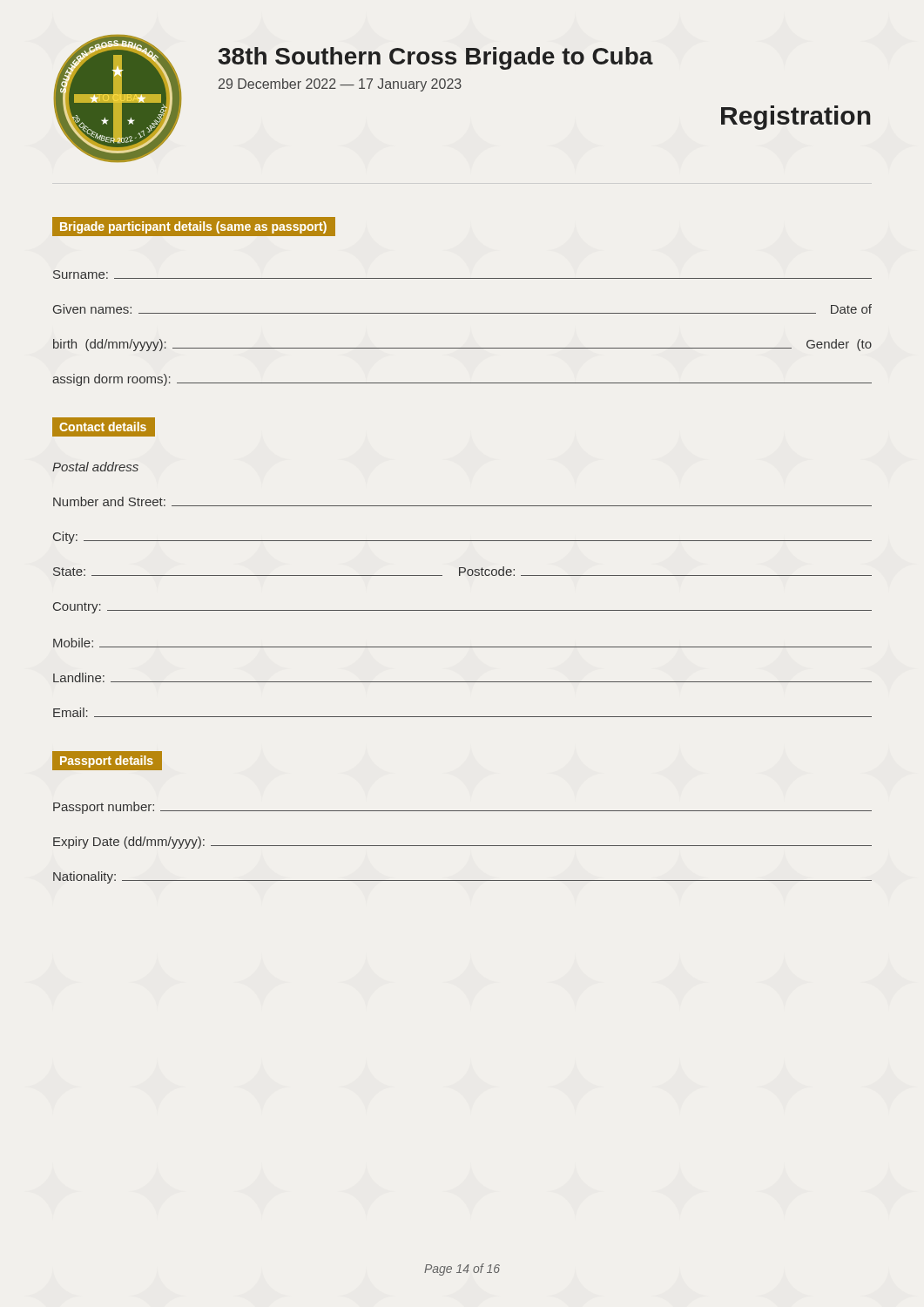Point to the block beginning "29 December 2022 — 17"
The width and height of the screenshot is (924, 1307).
[x=340, y=85]
